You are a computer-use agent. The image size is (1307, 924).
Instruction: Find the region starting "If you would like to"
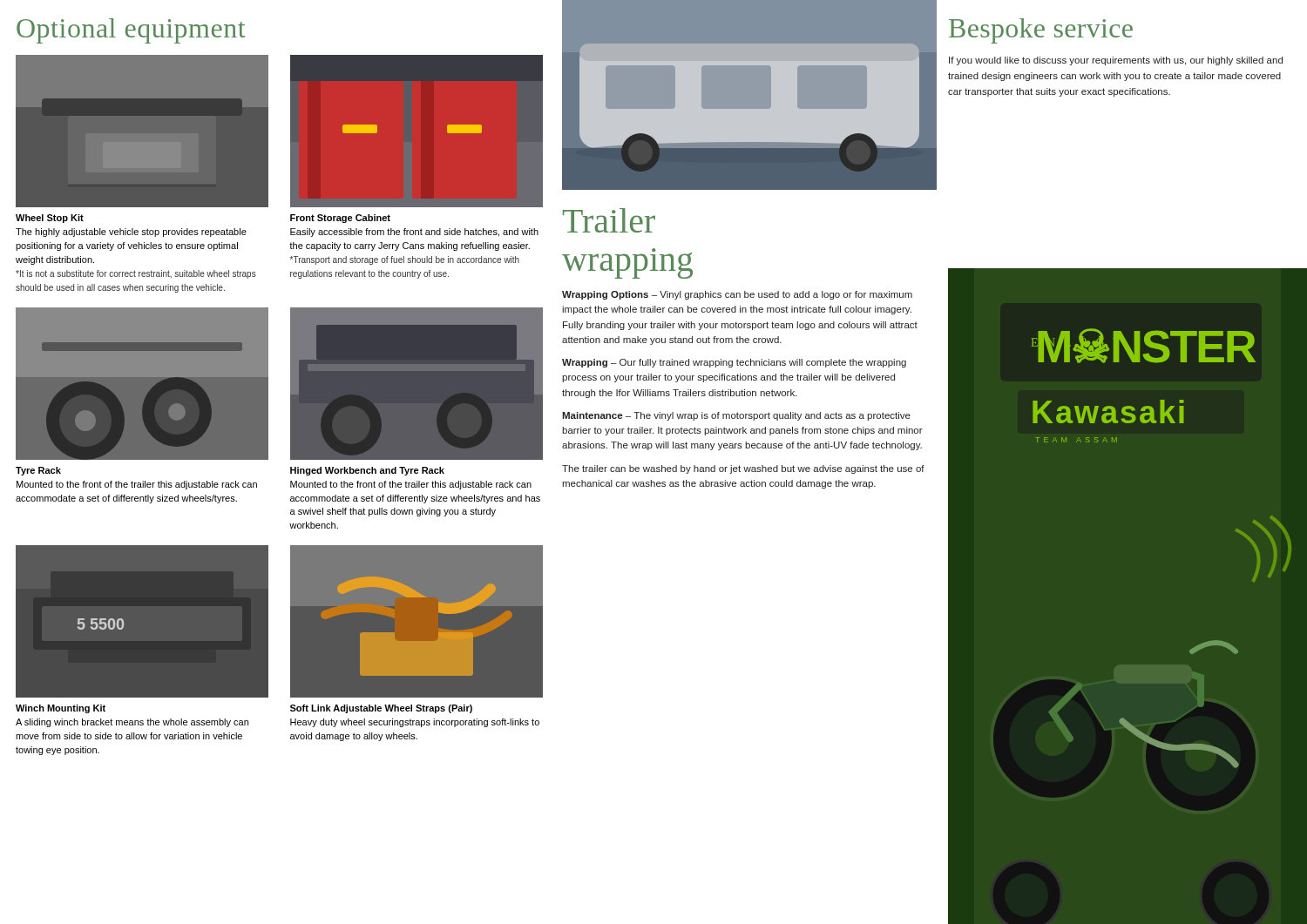coord(1116,76)
